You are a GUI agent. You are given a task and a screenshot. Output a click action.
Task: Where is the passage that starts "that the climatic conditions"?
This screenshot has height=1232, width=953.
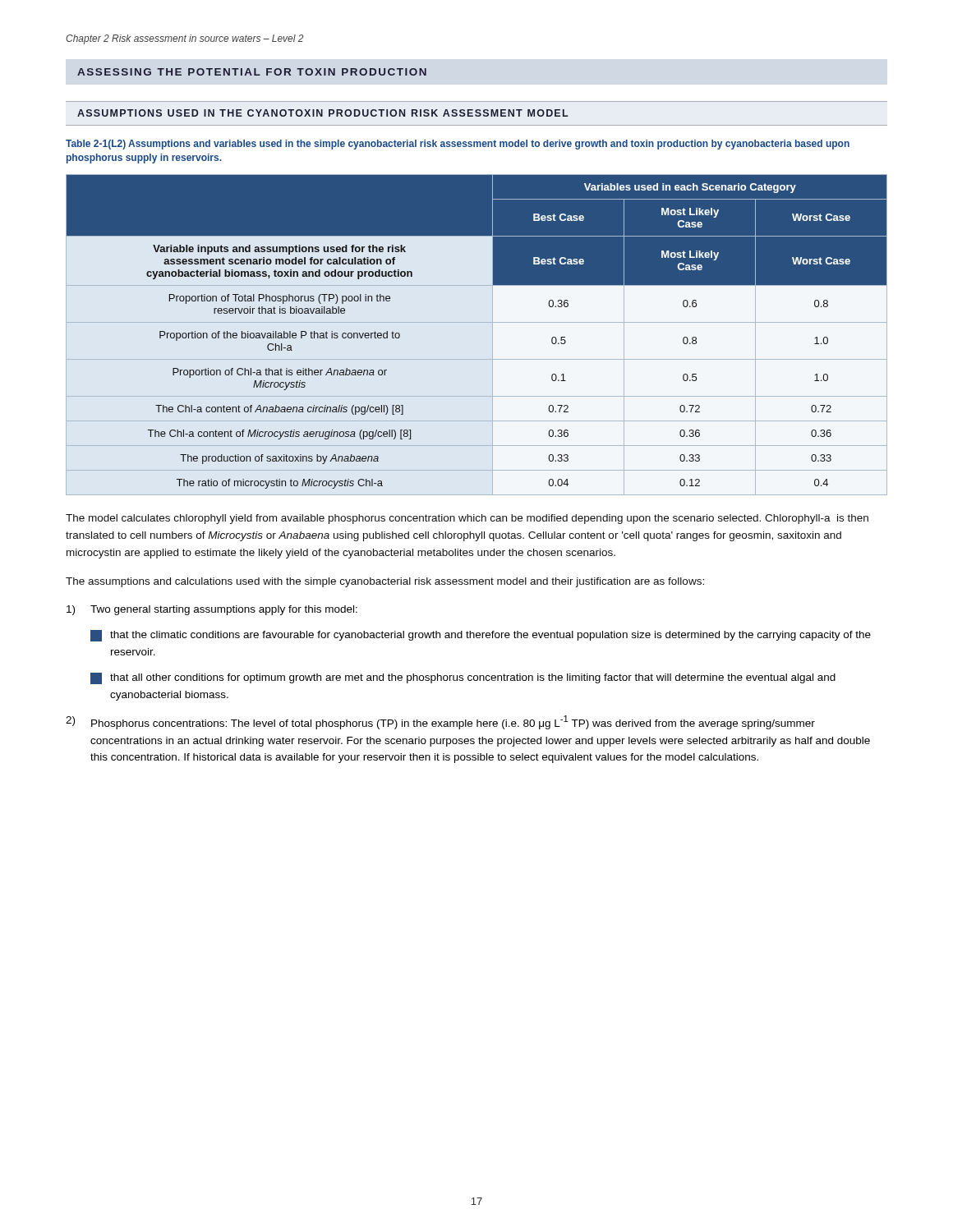pos(489,644)
